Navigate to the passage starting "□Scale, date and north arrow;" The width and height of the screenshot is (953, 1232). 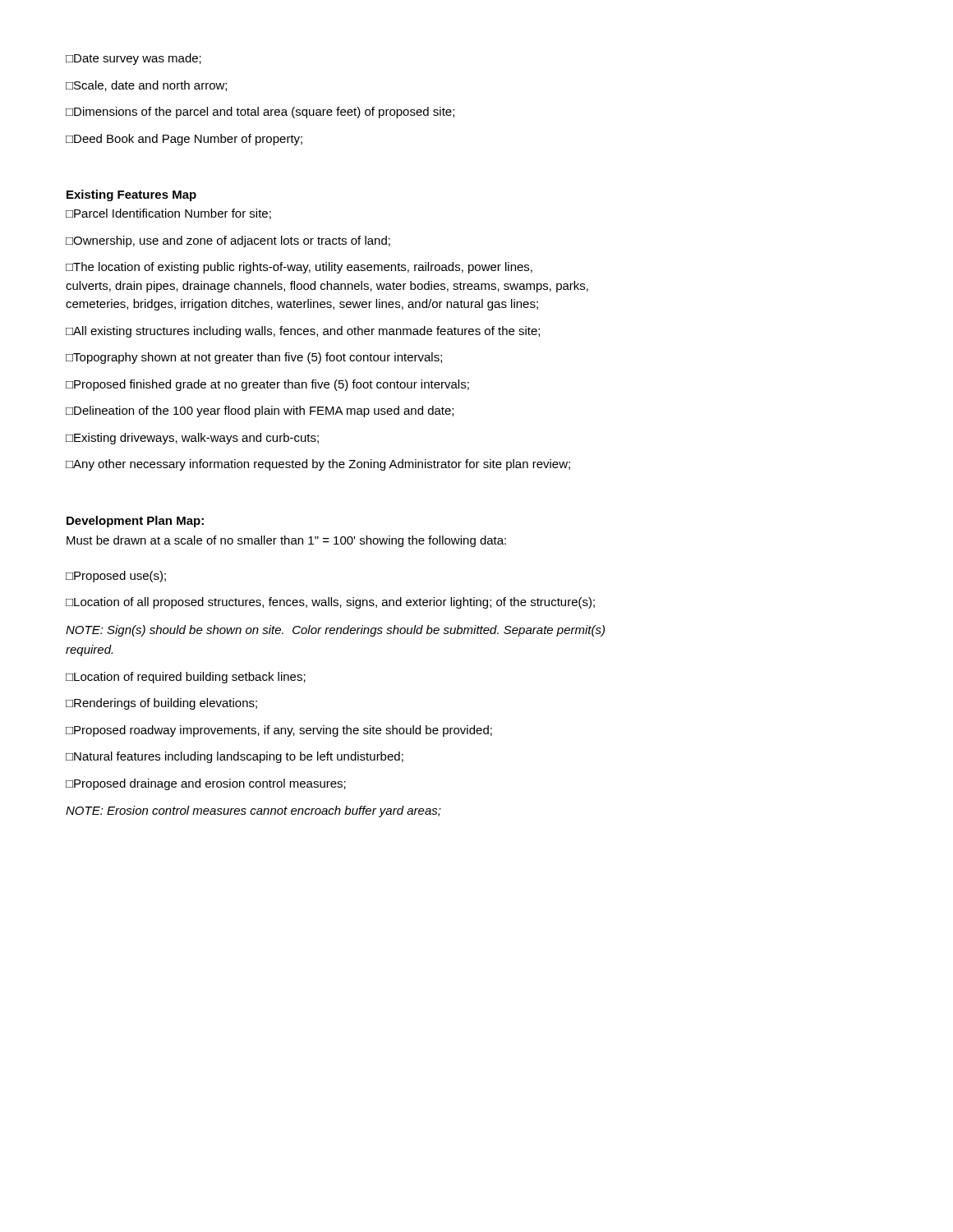(x=147, y=85)
